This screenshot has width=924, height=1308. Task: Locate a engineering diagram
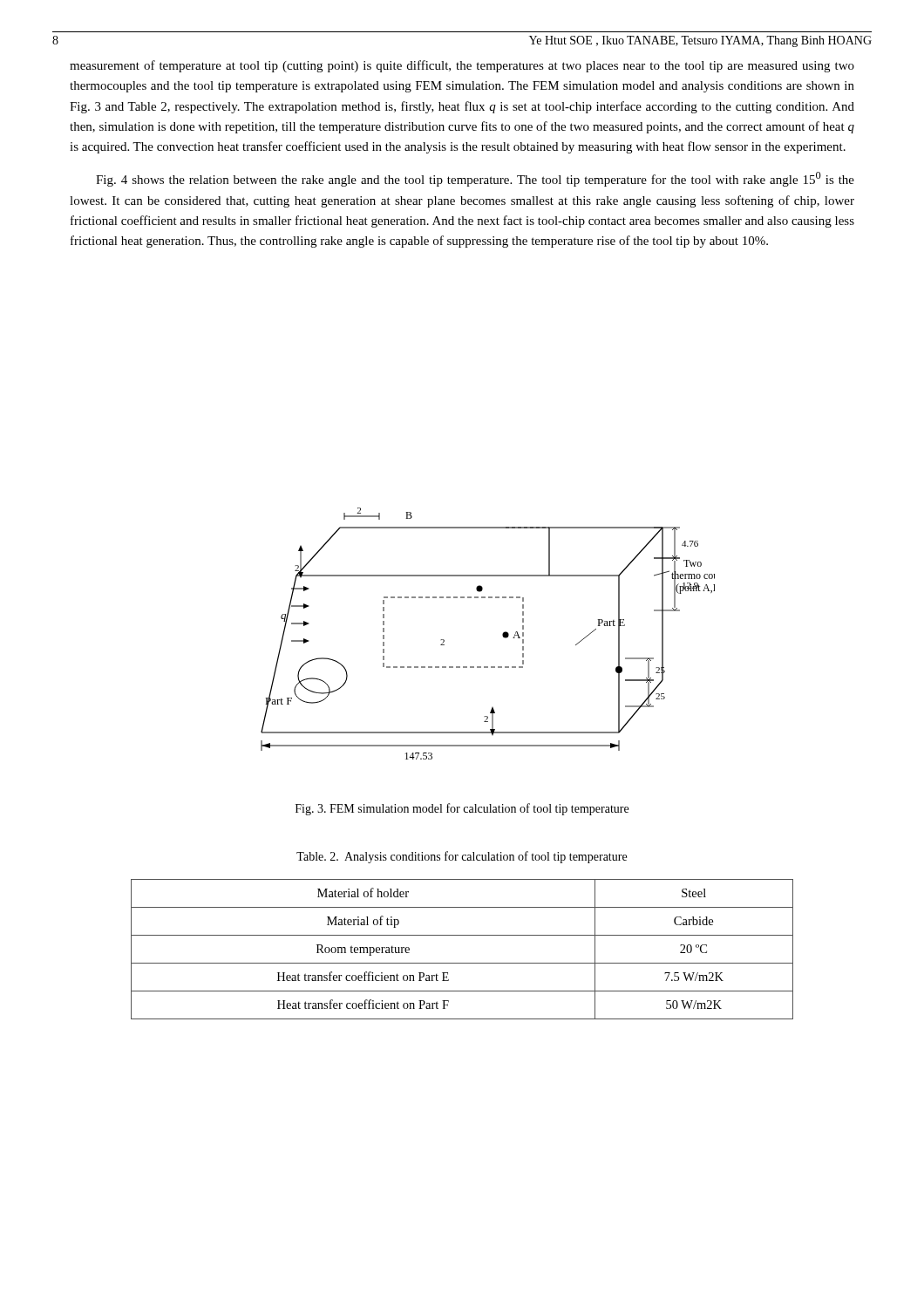pos(462,608)
